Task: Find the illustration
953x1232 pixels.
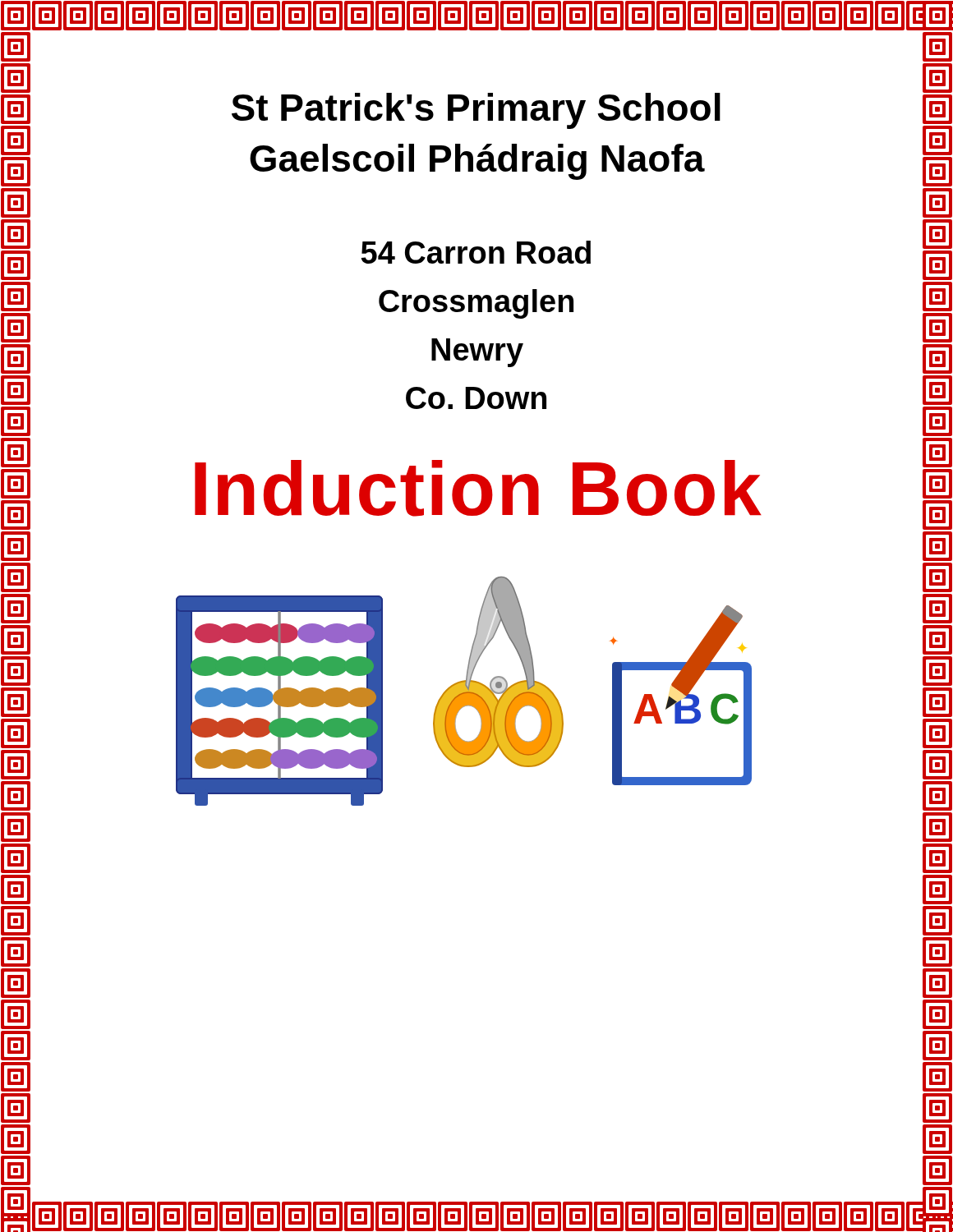Action: point(476,687)
